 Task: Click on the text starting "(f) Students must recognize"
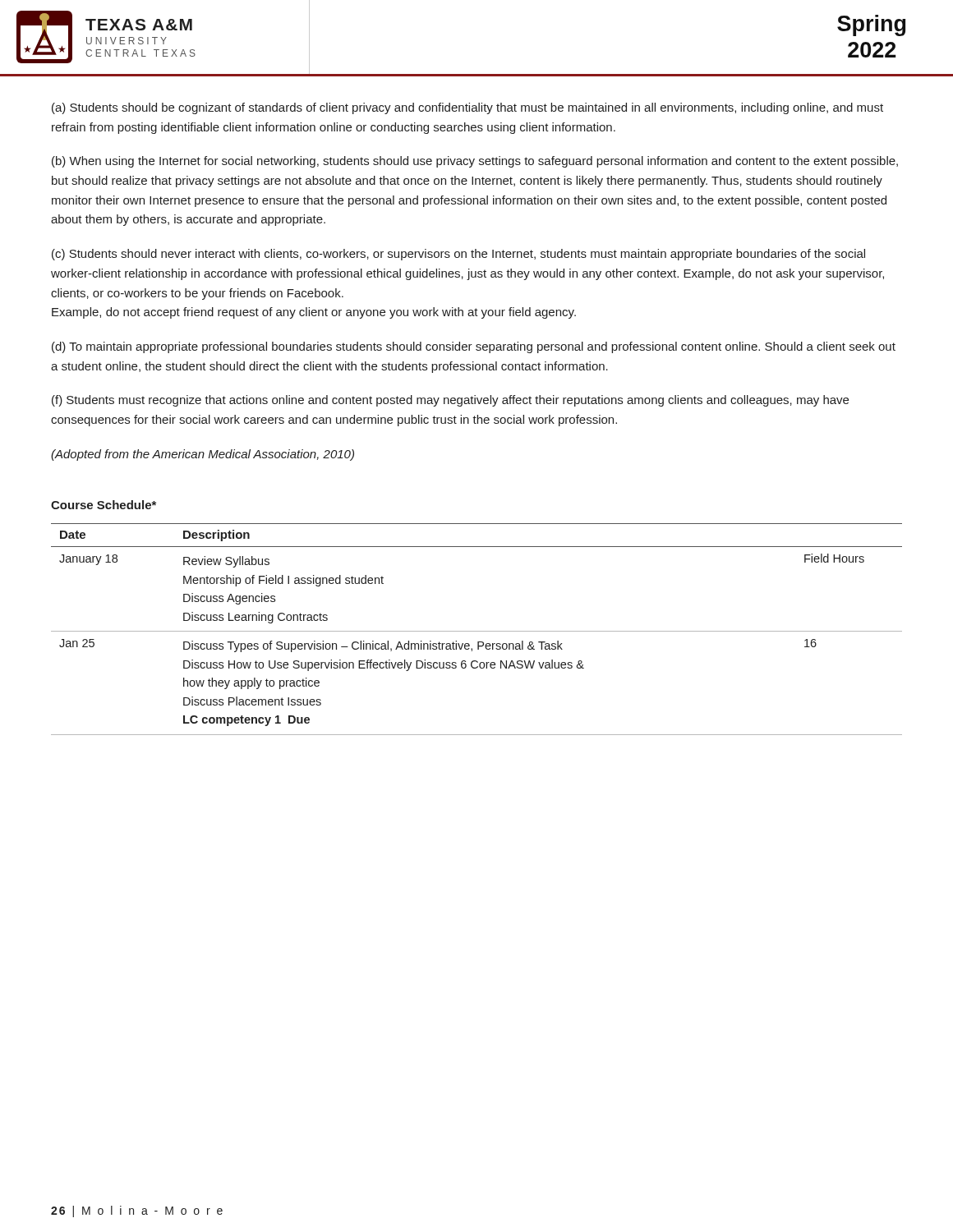450,410
